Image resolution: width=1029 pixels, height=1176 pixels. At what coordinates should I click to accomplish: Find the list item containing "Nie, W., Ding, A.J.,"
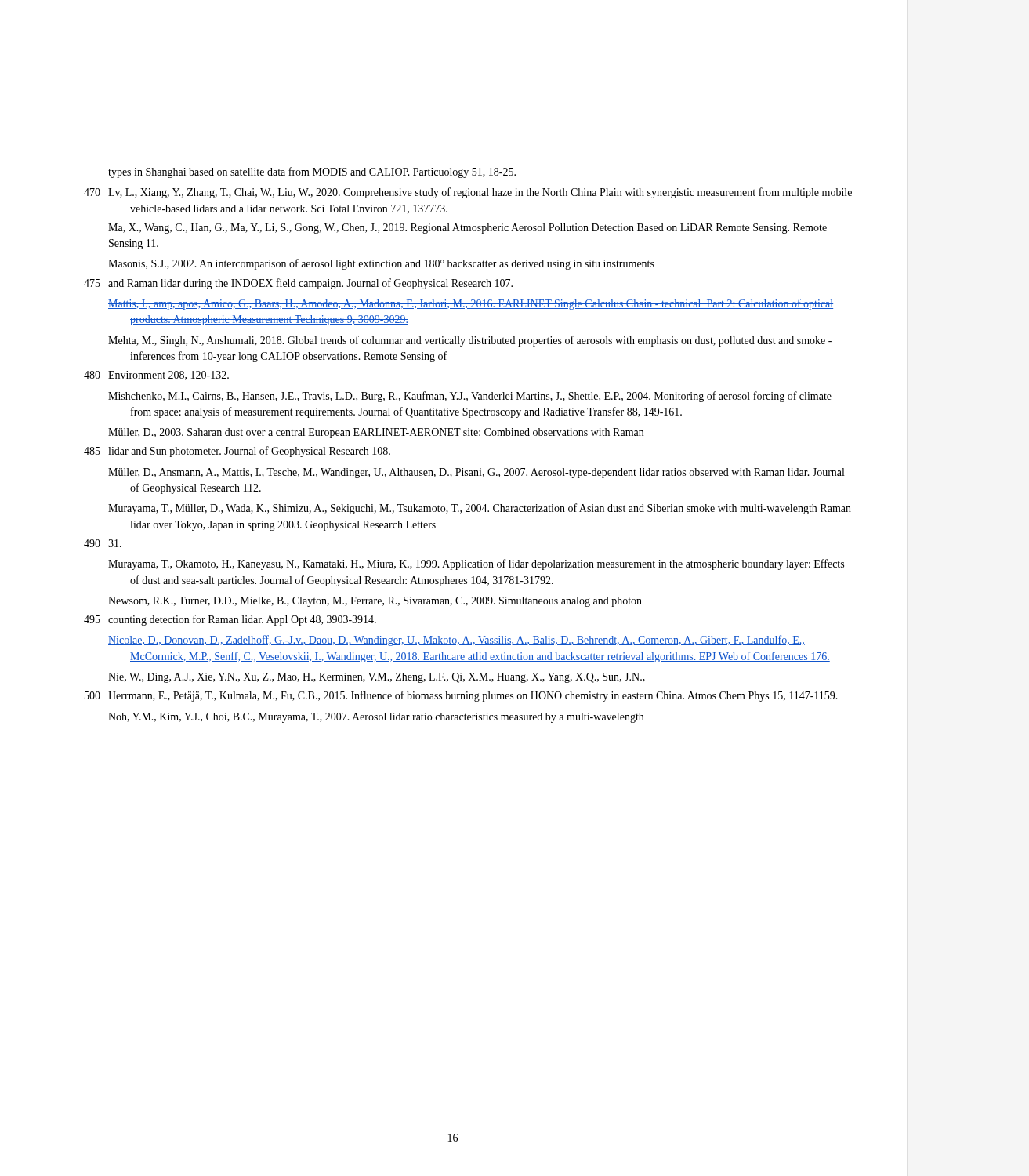tap(462, 679)
